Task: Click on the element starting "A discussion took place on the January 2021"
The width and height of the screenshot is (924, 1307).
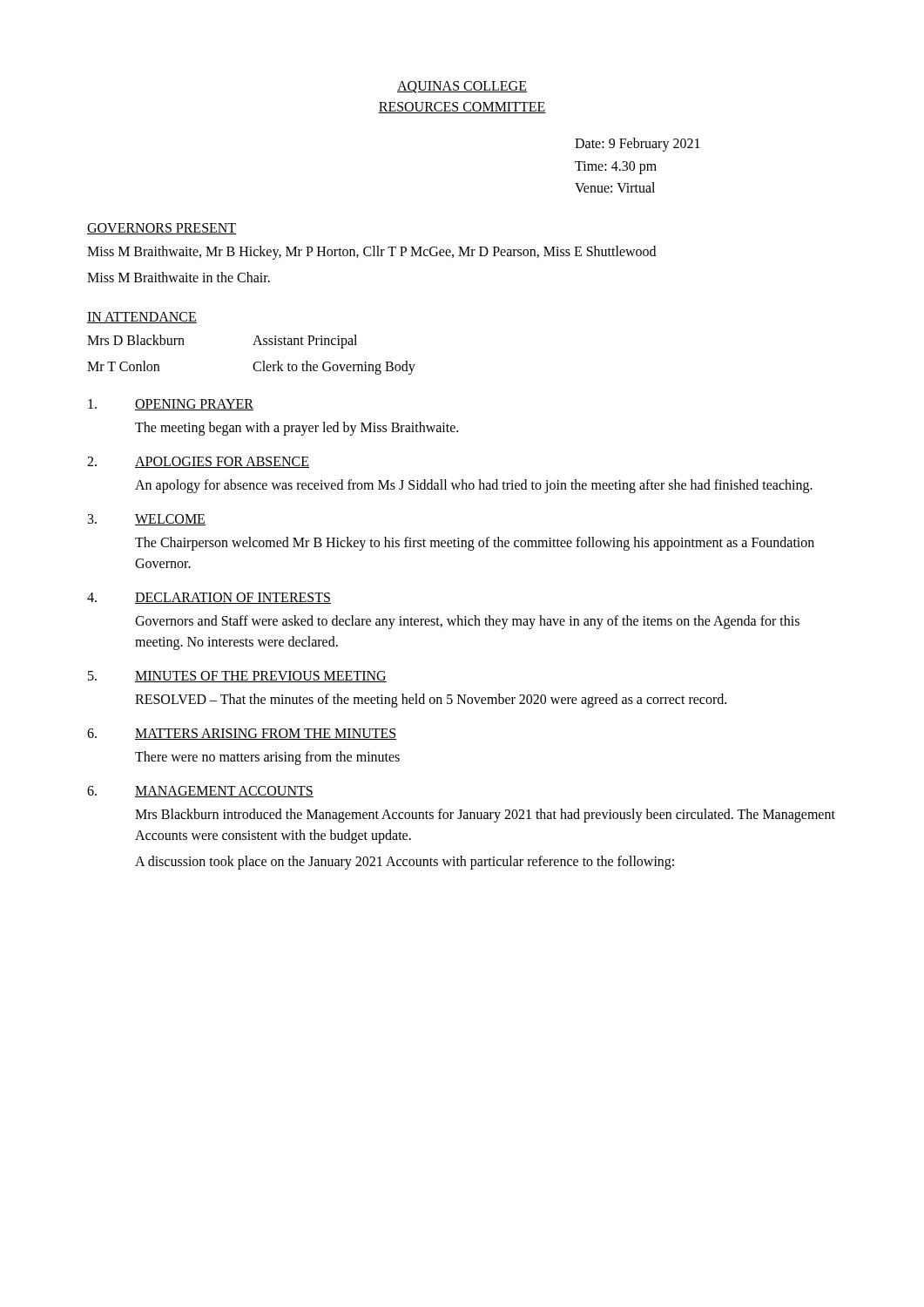Action: (405, 861)
